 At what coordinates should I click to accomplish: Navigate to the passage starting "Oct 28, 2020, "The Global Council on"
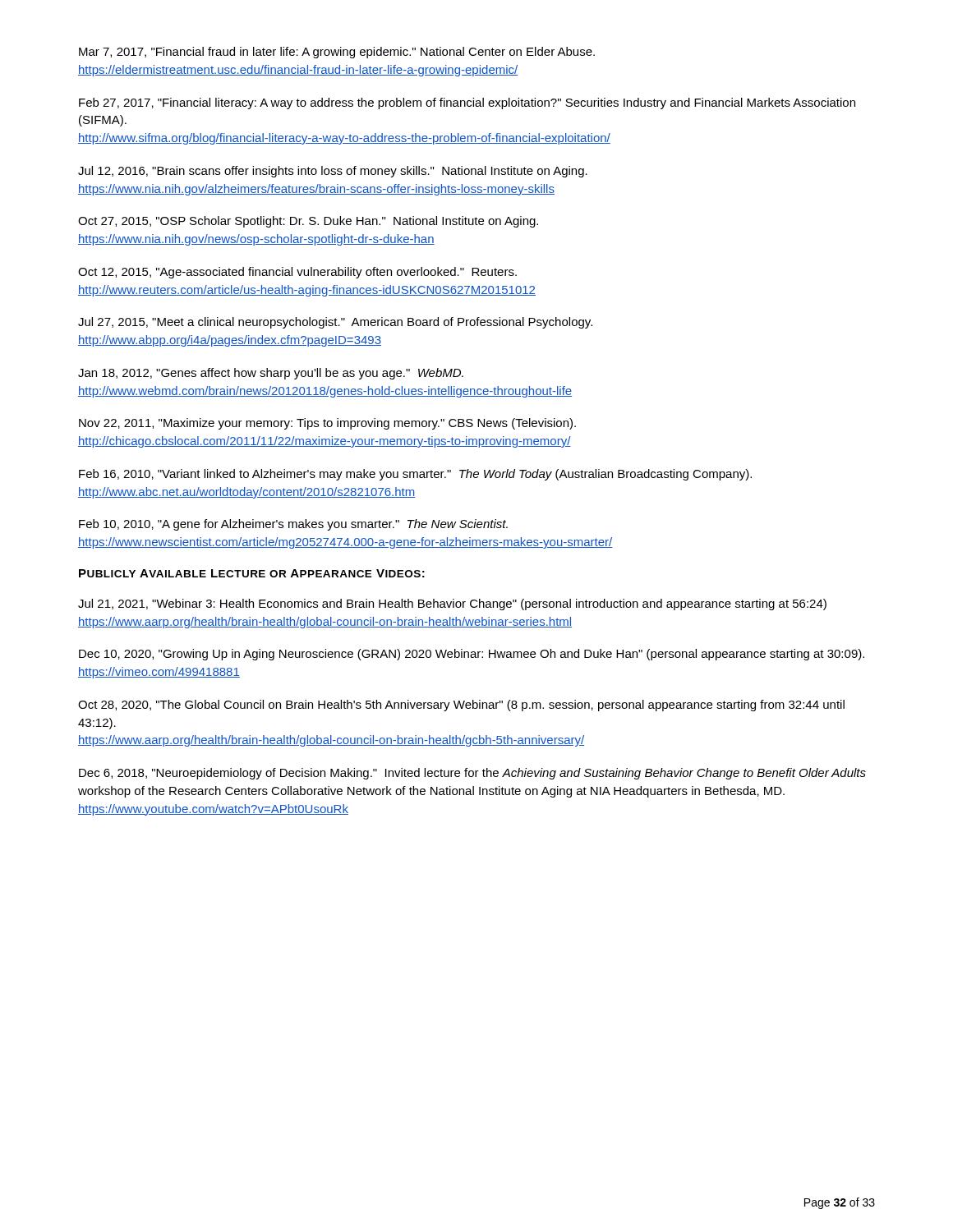coord(461,706)
